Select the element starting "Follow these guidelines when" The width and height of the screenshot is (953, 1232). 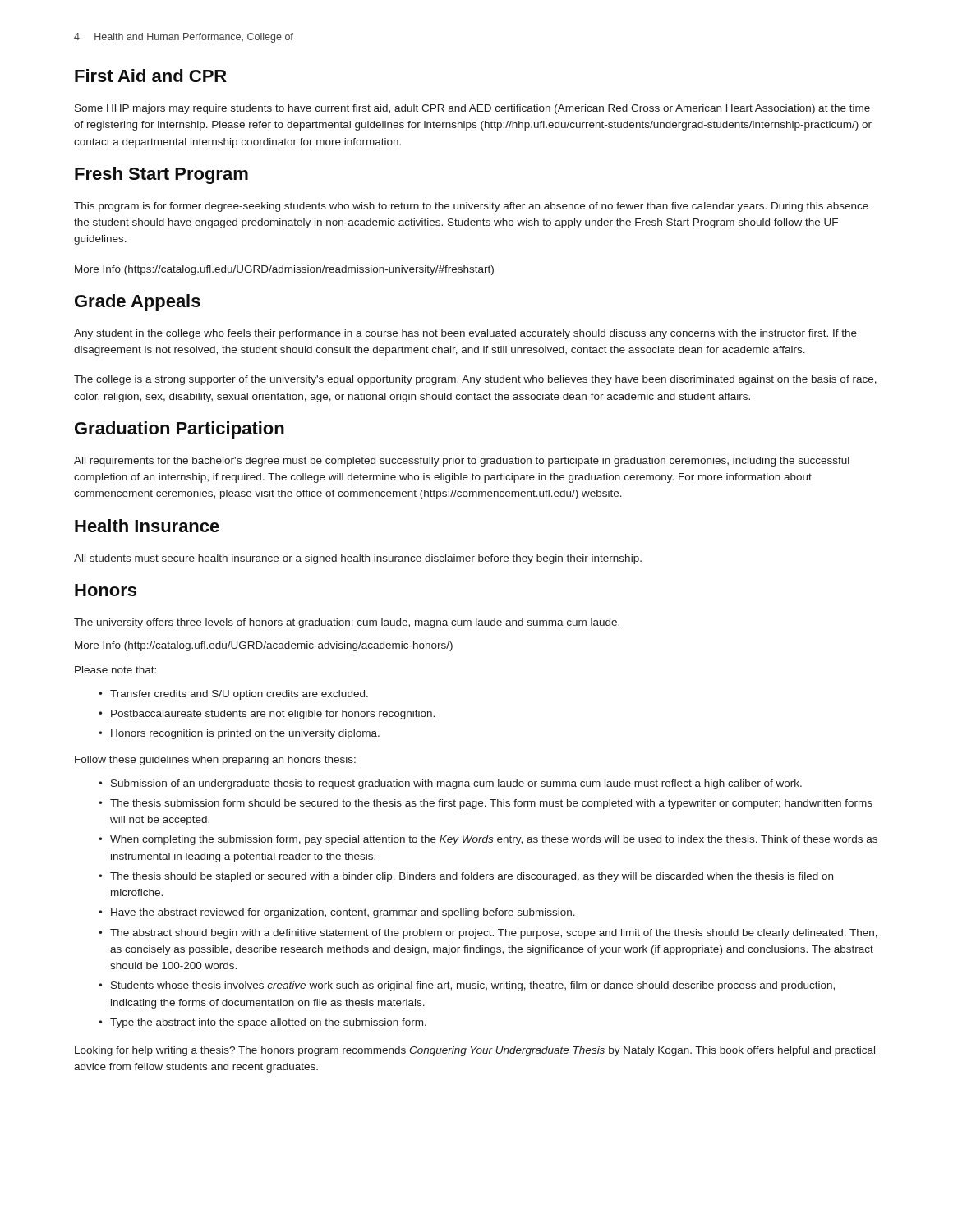pyautogui.click(x=215, y=761)
